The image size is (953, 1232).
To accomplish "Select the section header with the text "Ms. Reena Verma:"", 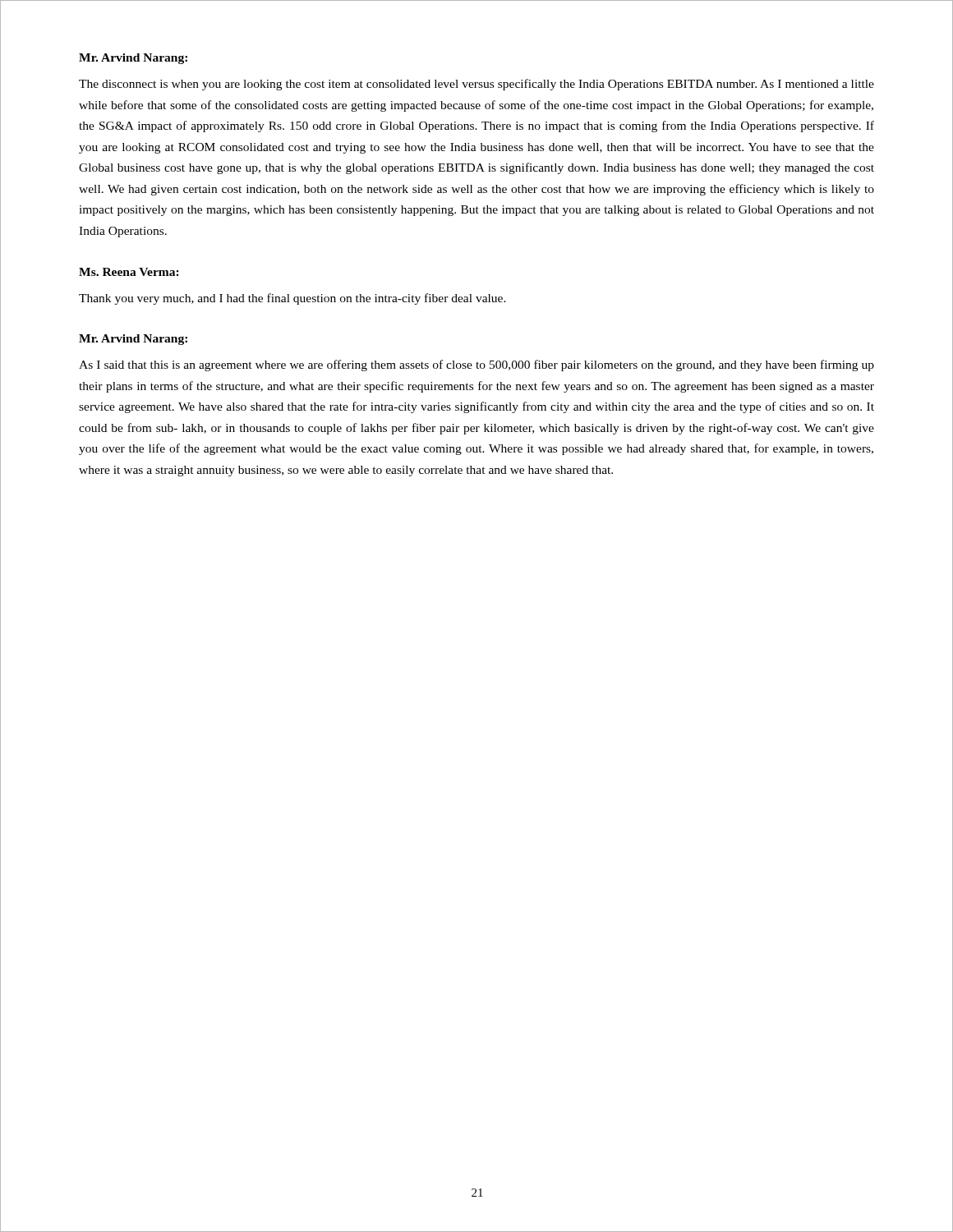I will tap(129, 271).
